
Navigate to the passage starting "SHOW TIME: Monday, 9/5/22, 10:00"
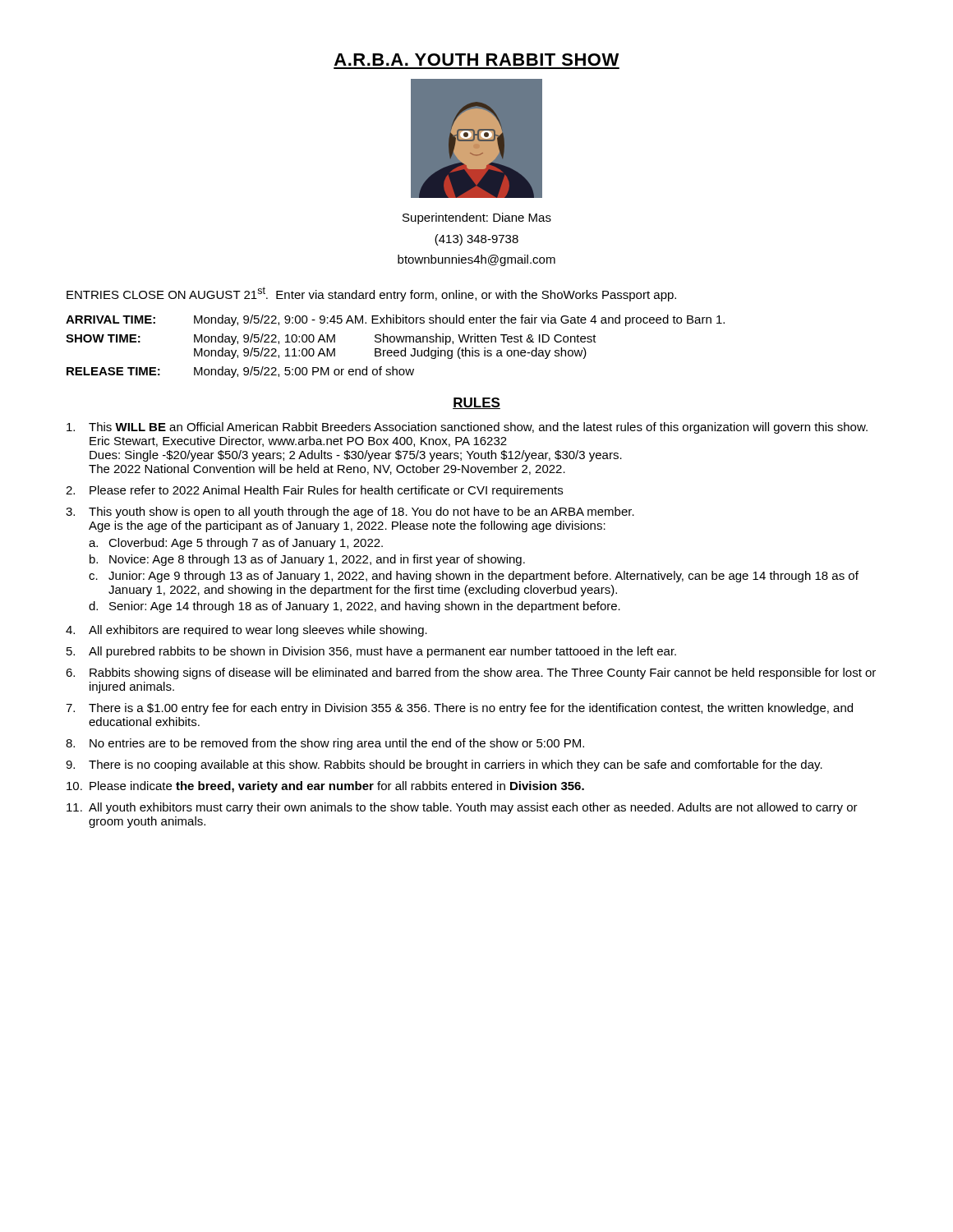tap(476, 345)
